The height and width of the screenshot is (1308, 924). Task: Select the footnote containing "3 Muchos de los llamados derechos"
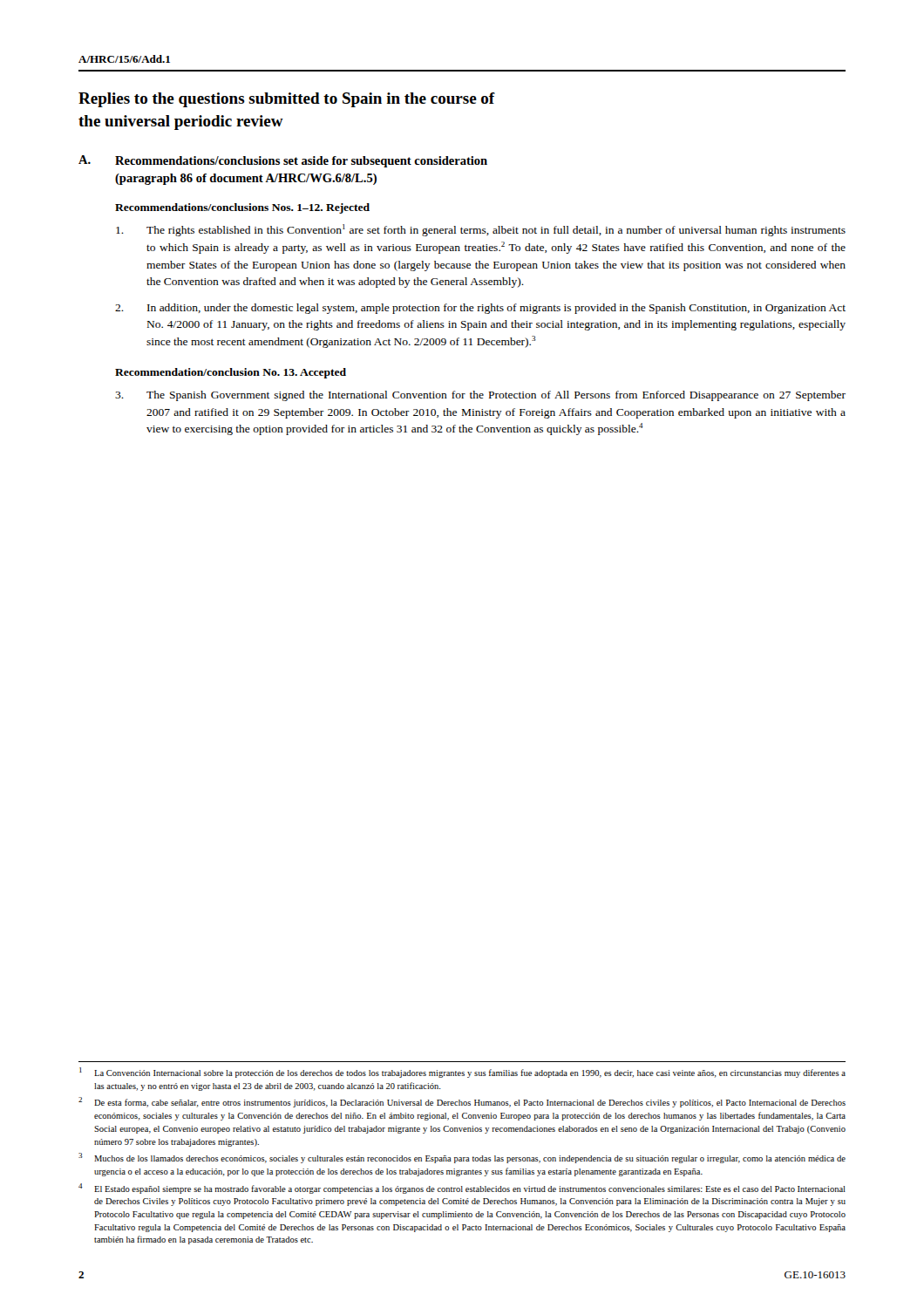coord(462,1166)
